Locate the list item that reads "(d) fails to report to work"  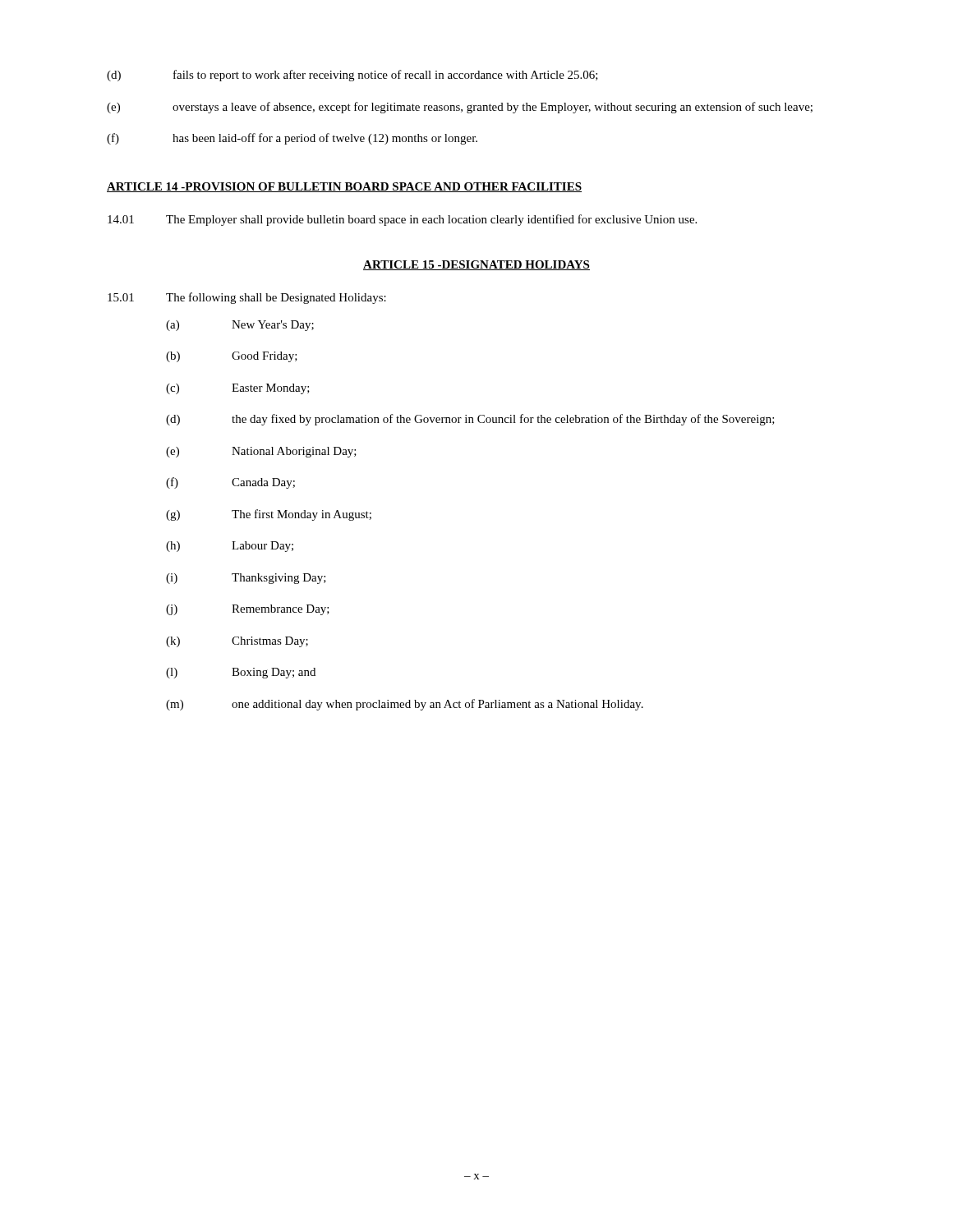[476, 75]
